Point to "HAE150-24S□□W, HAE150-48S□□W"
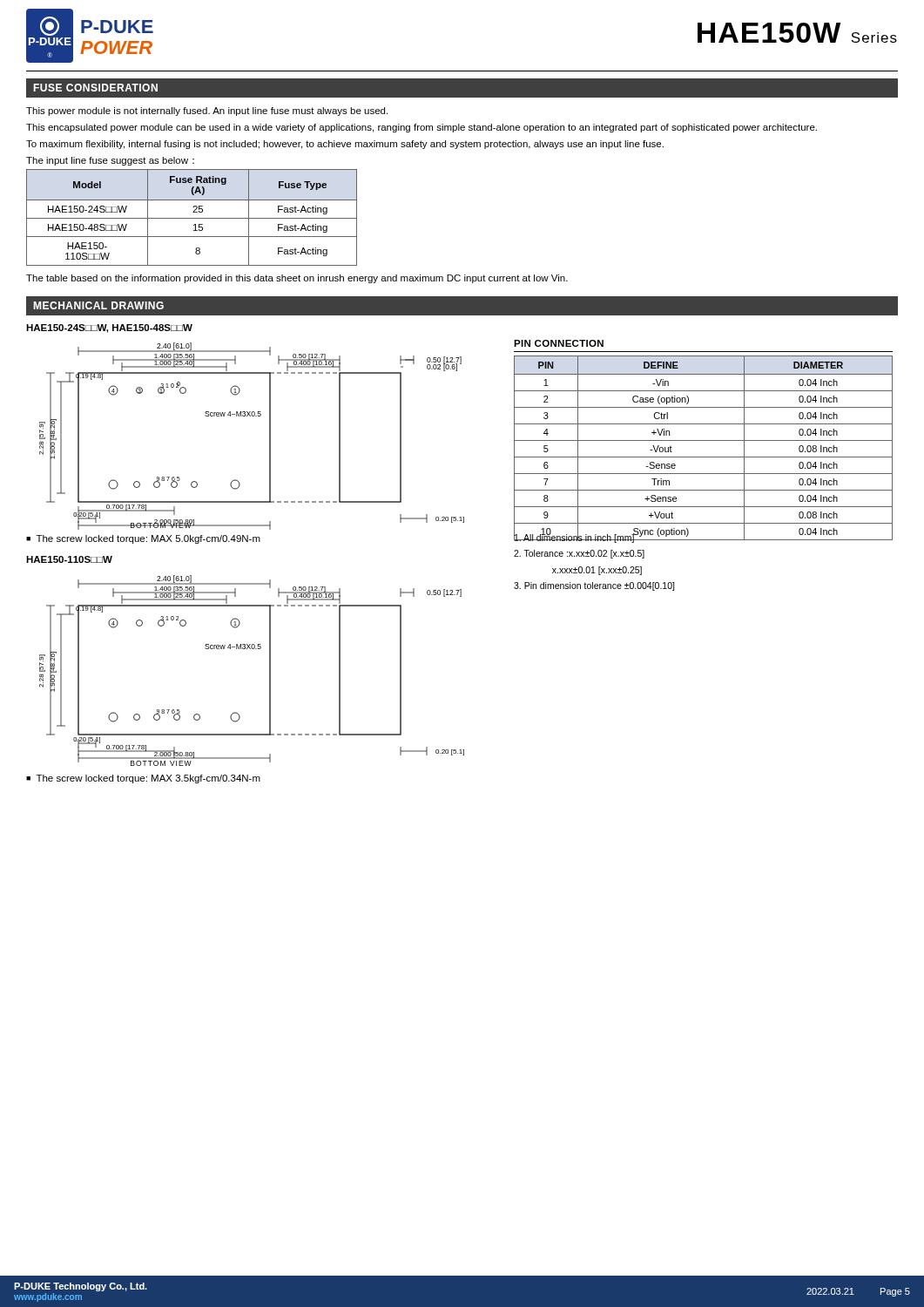The image size is (924, 1307). (x=109, y=328)
